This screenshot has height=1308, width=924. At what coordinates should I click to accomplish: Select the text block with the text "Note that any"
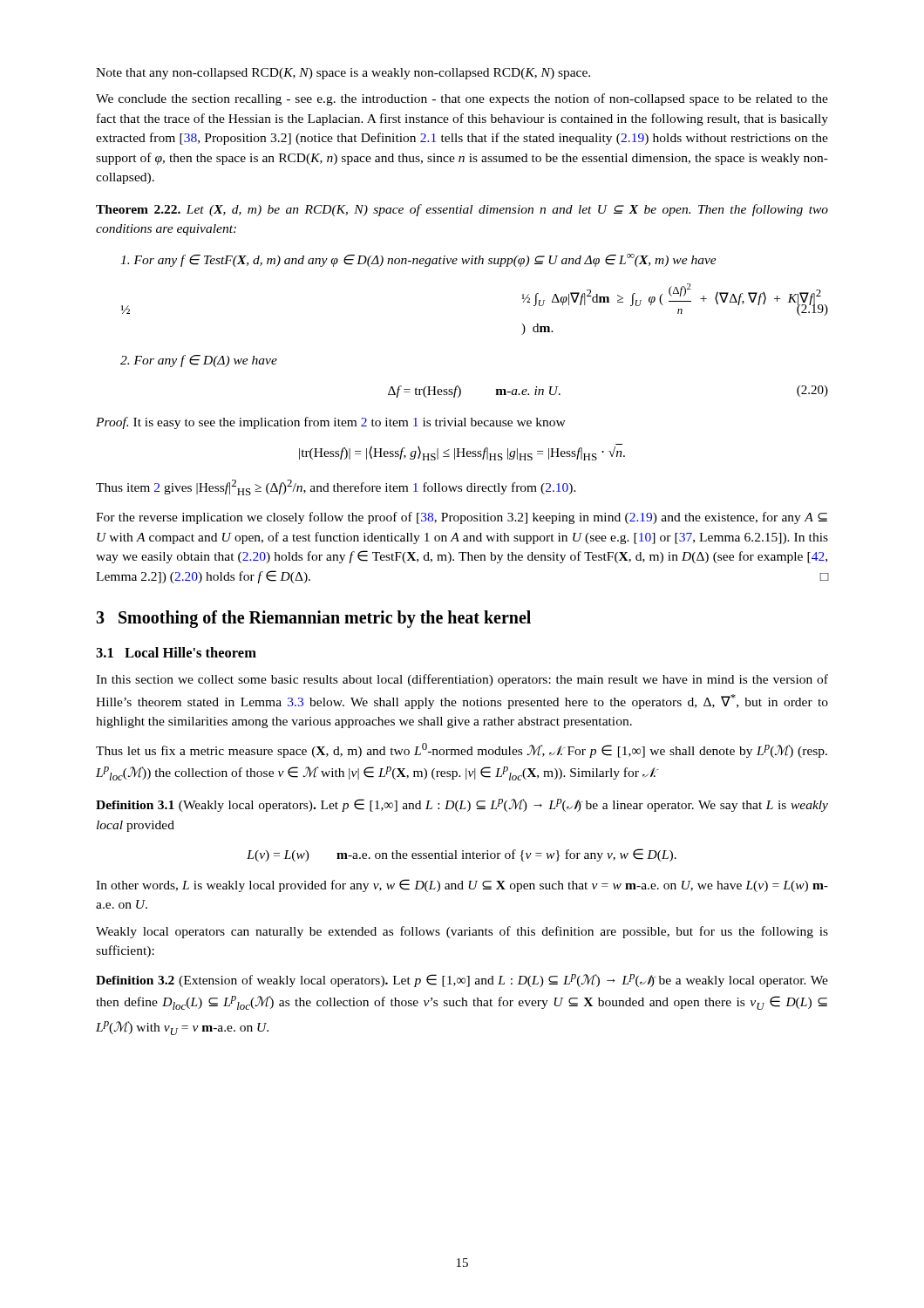pos(462,125)
